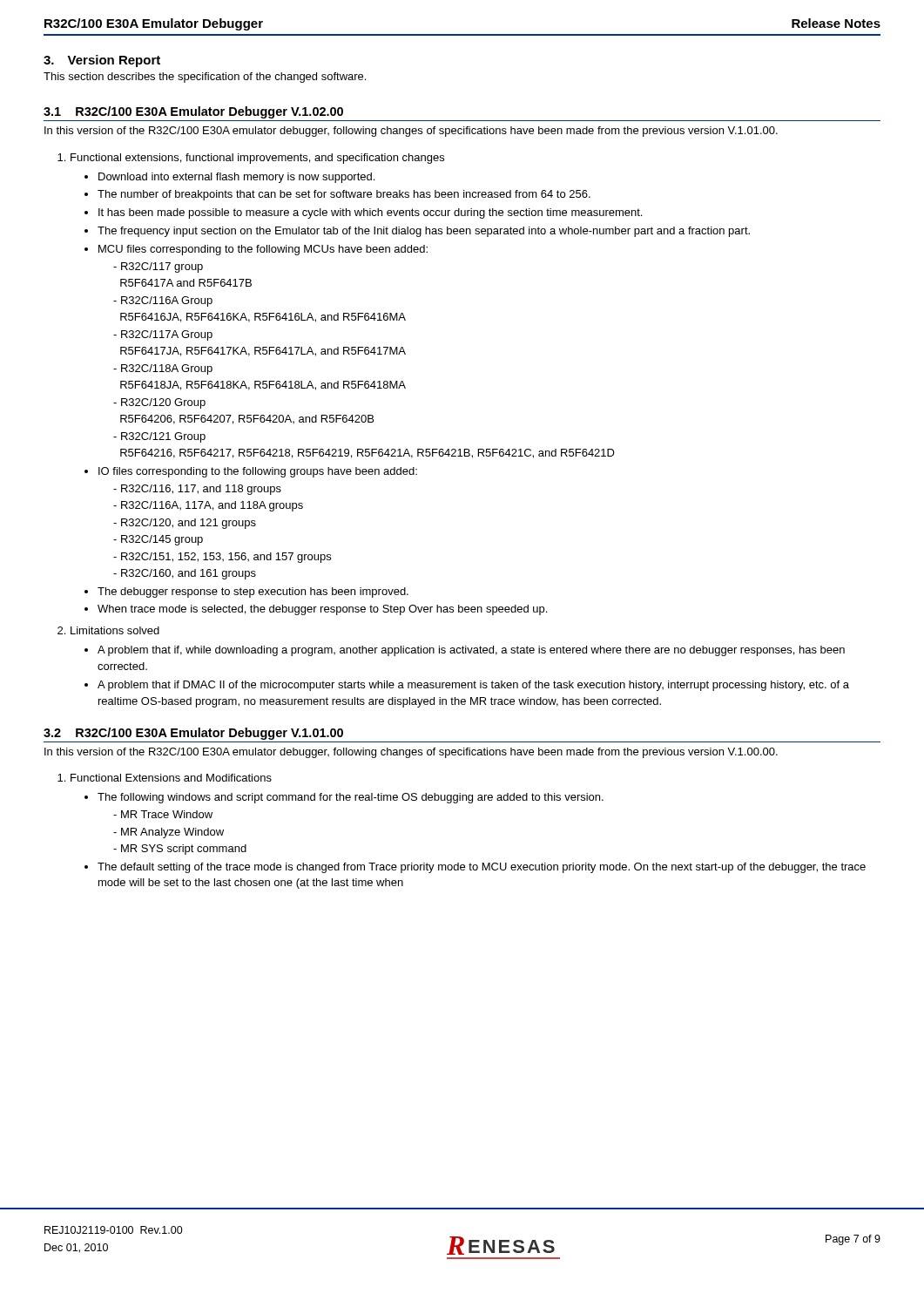Select the list item containing "The debugger response to step"
This screenshot has height=1307, width=924.
[253, 591]
